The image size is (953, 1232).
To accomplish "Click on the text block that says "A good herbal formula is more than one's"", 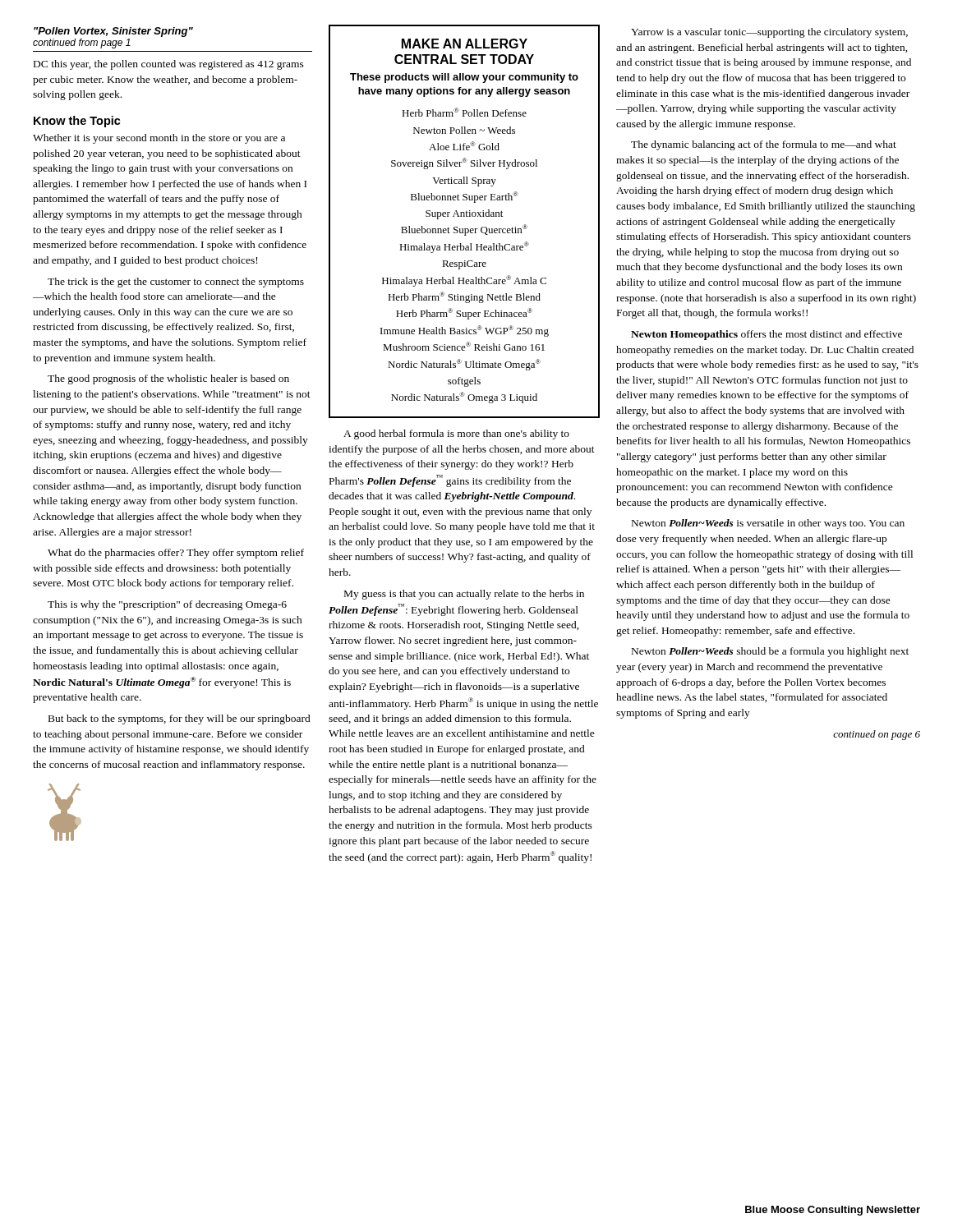I will click(464, 646).
